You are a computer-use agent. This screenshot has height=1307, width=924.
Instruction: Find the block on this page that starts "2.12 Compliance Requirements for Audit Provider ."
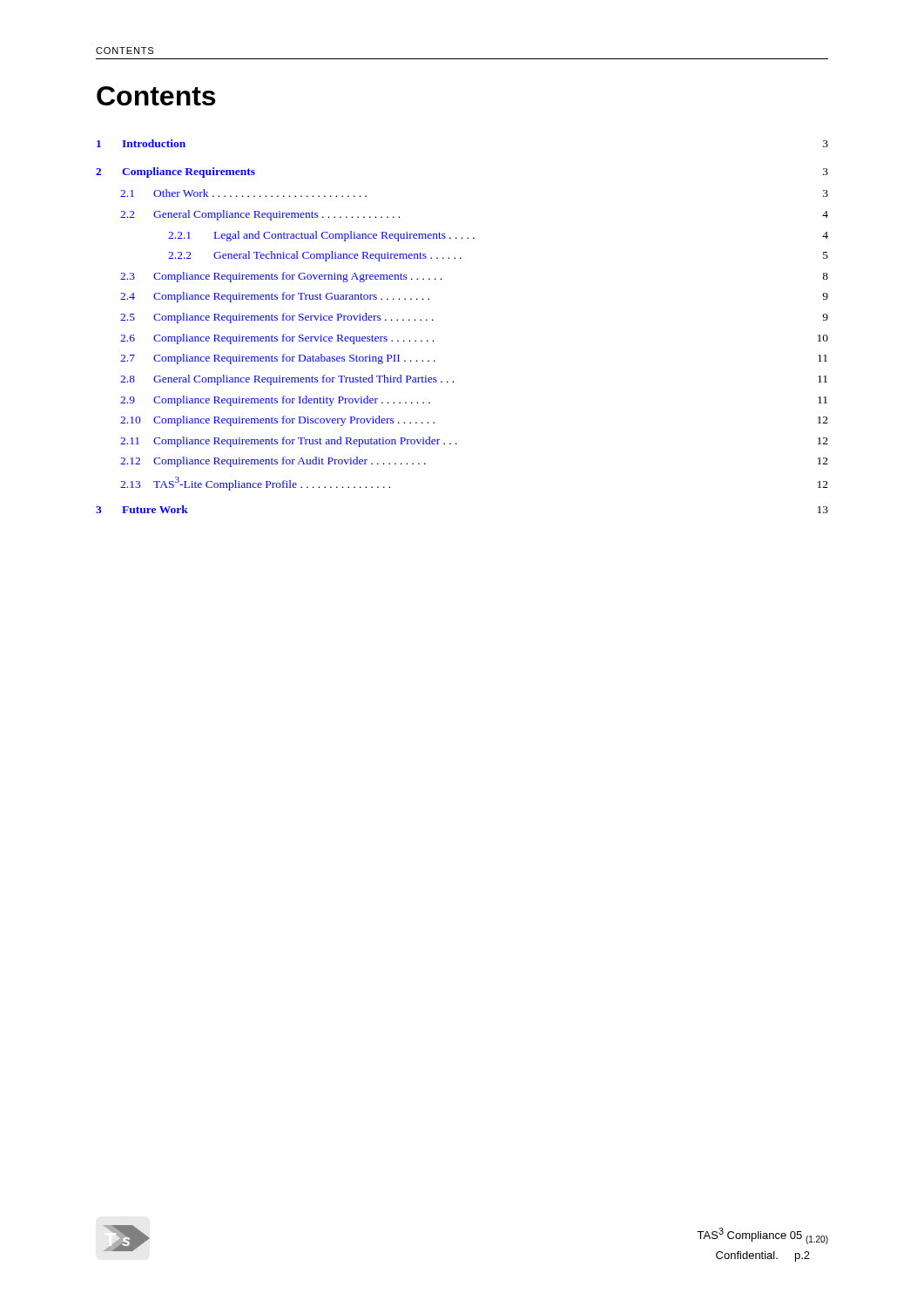(x=262, y=461)
